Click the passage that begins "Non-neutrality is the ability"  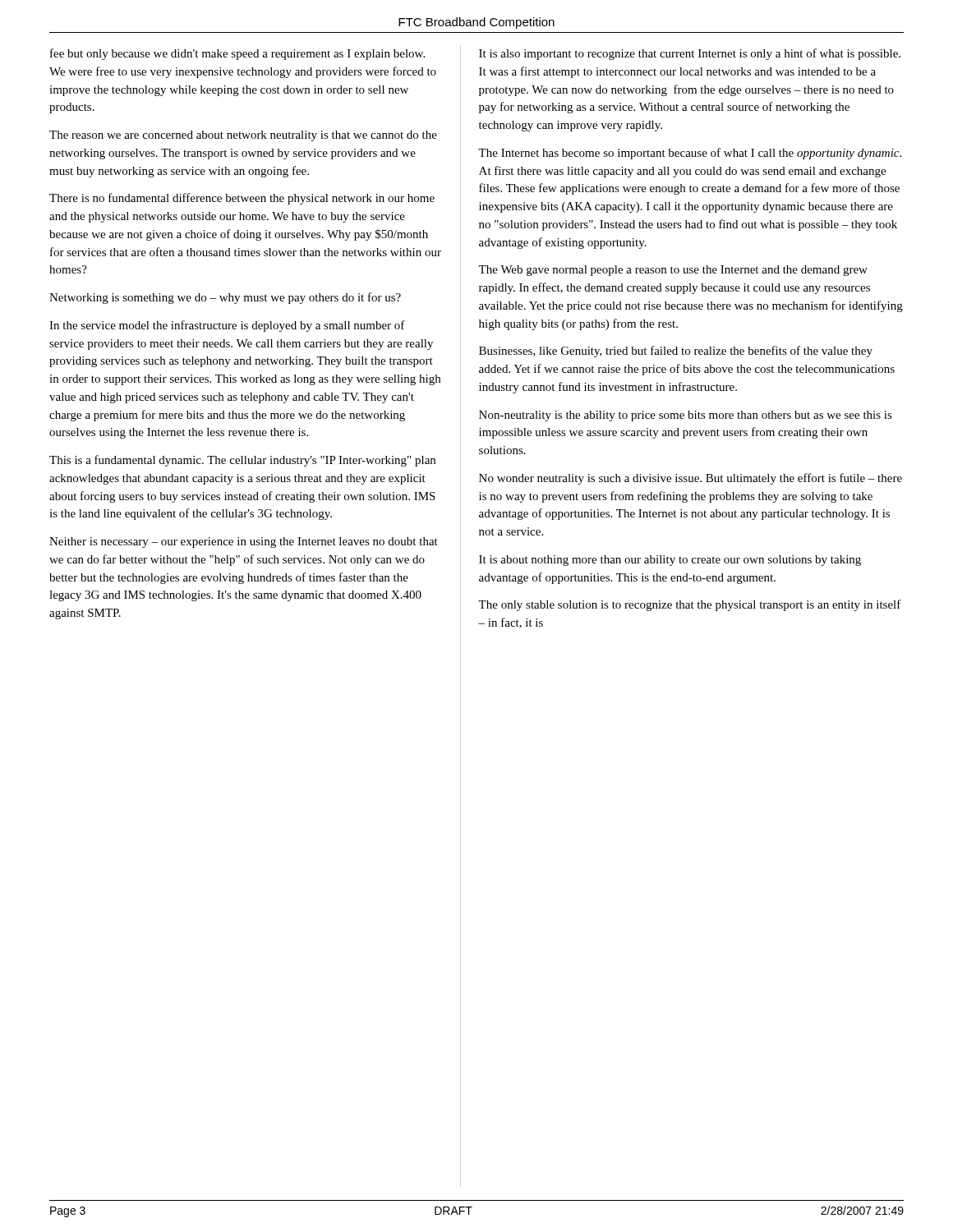tap(691, 433)
